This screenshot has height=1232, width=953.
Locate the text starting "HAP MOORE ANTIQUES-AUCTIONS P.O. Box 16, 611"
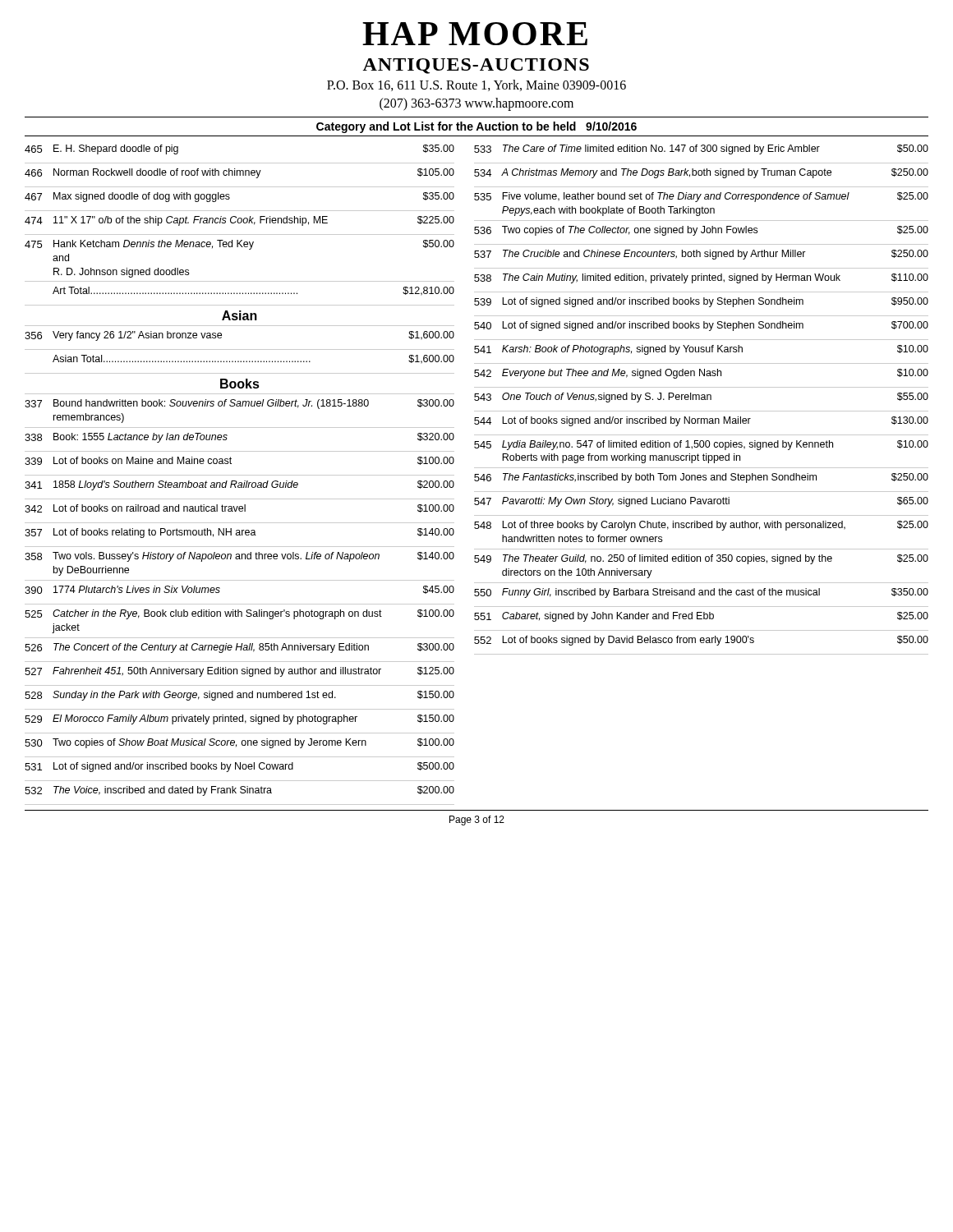pyautogui.click(x=476, y=64)
